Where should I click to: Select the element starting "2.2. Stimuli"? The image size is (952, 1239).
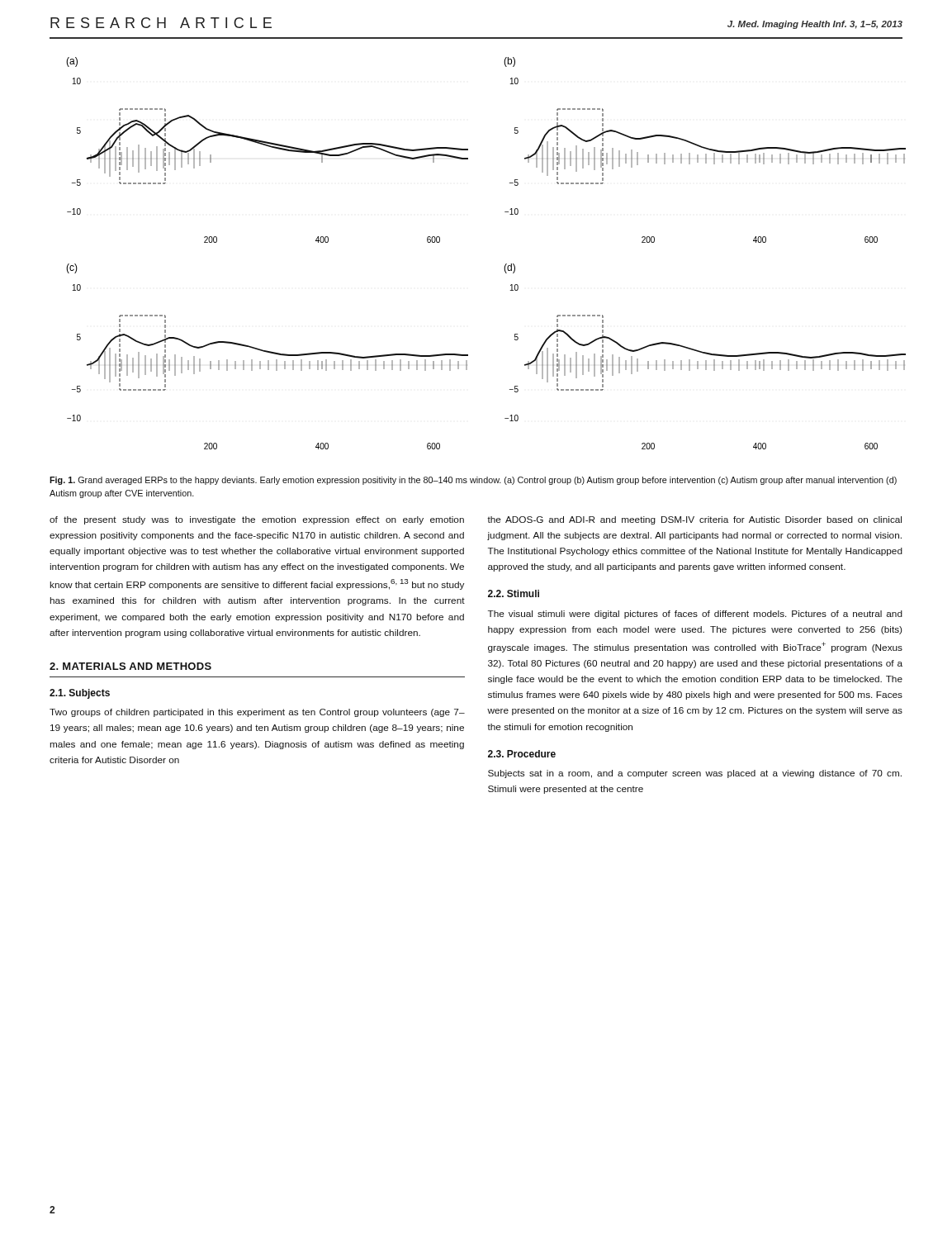click(514, 594)
